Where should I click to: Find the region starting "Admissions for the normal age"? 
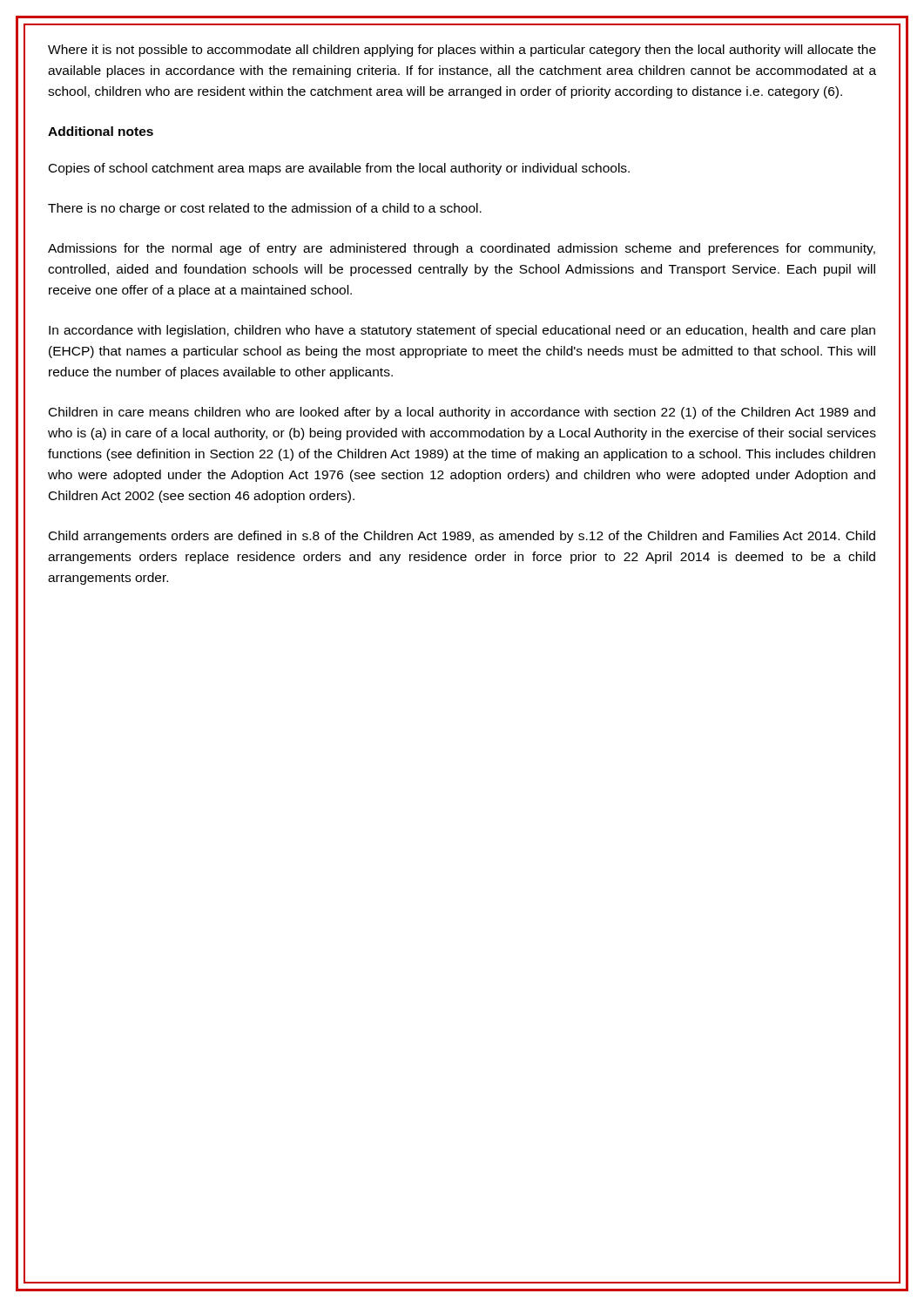point(462,269)
